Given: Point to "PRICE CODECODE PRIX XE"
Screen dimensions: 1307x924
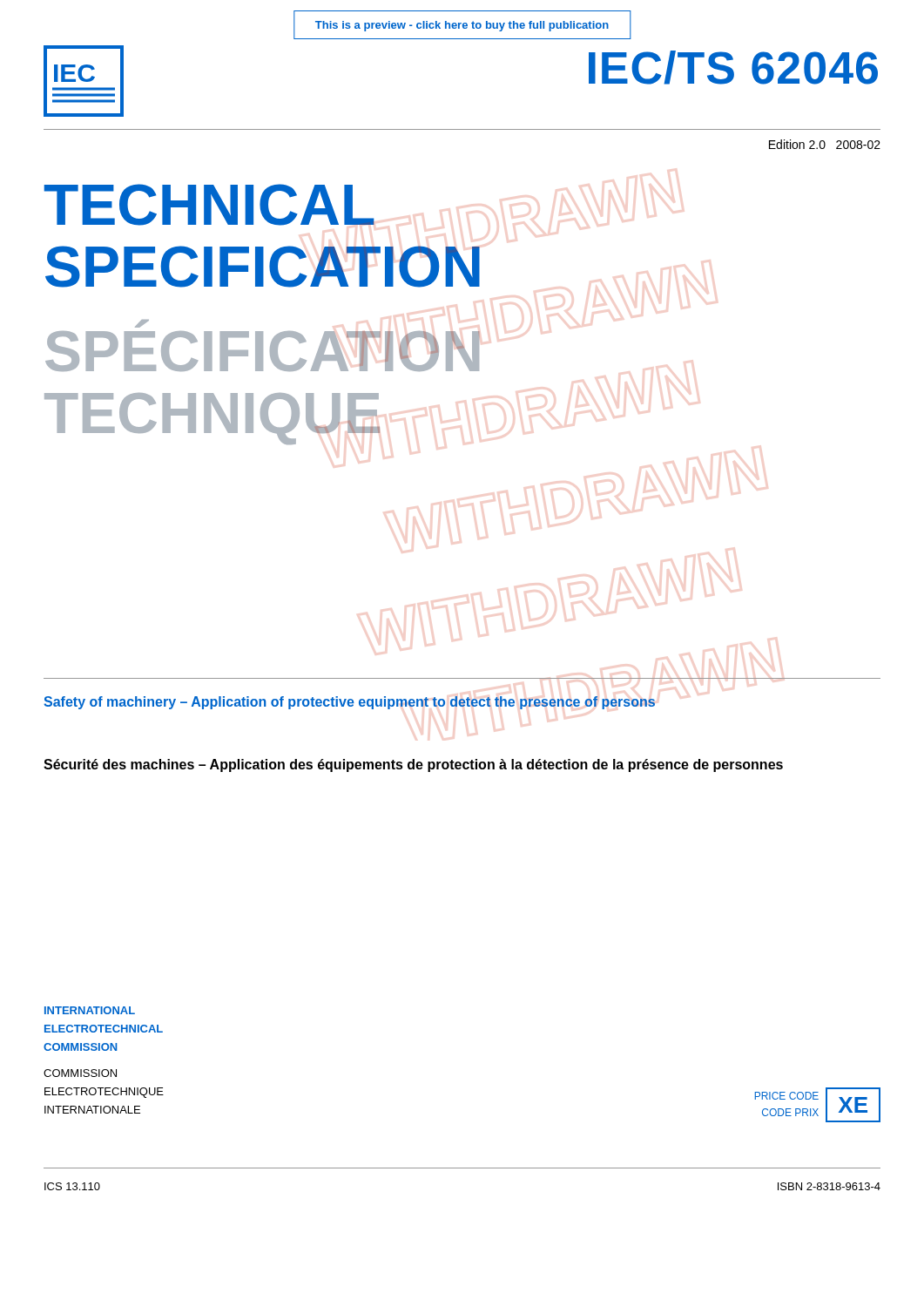Looking at the screenshot, I should [x=817, y=1105].
